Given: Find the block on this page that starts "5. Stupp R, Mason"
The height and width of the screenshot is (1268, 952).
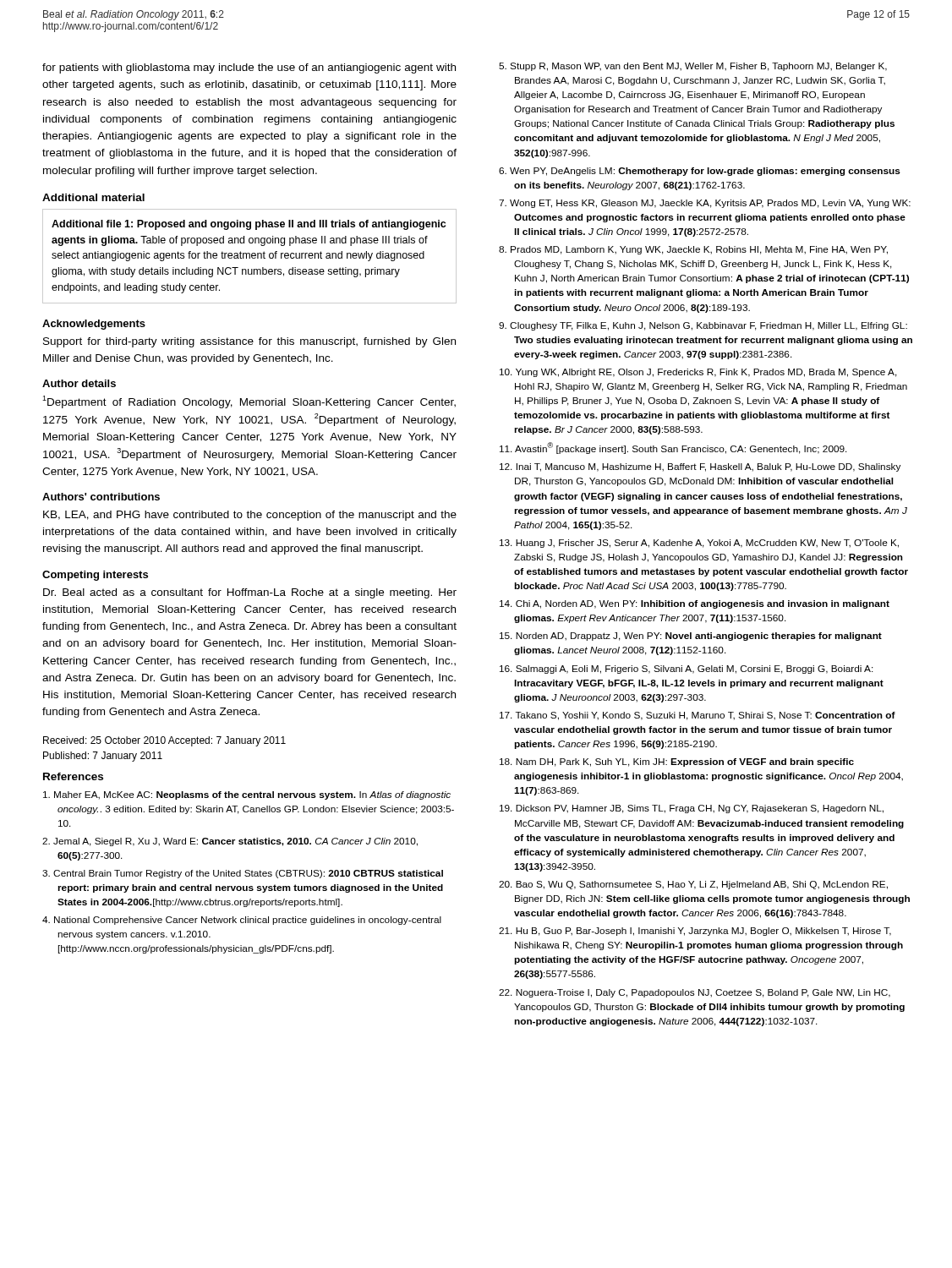Looking at the screenshot, I should 697,109.
